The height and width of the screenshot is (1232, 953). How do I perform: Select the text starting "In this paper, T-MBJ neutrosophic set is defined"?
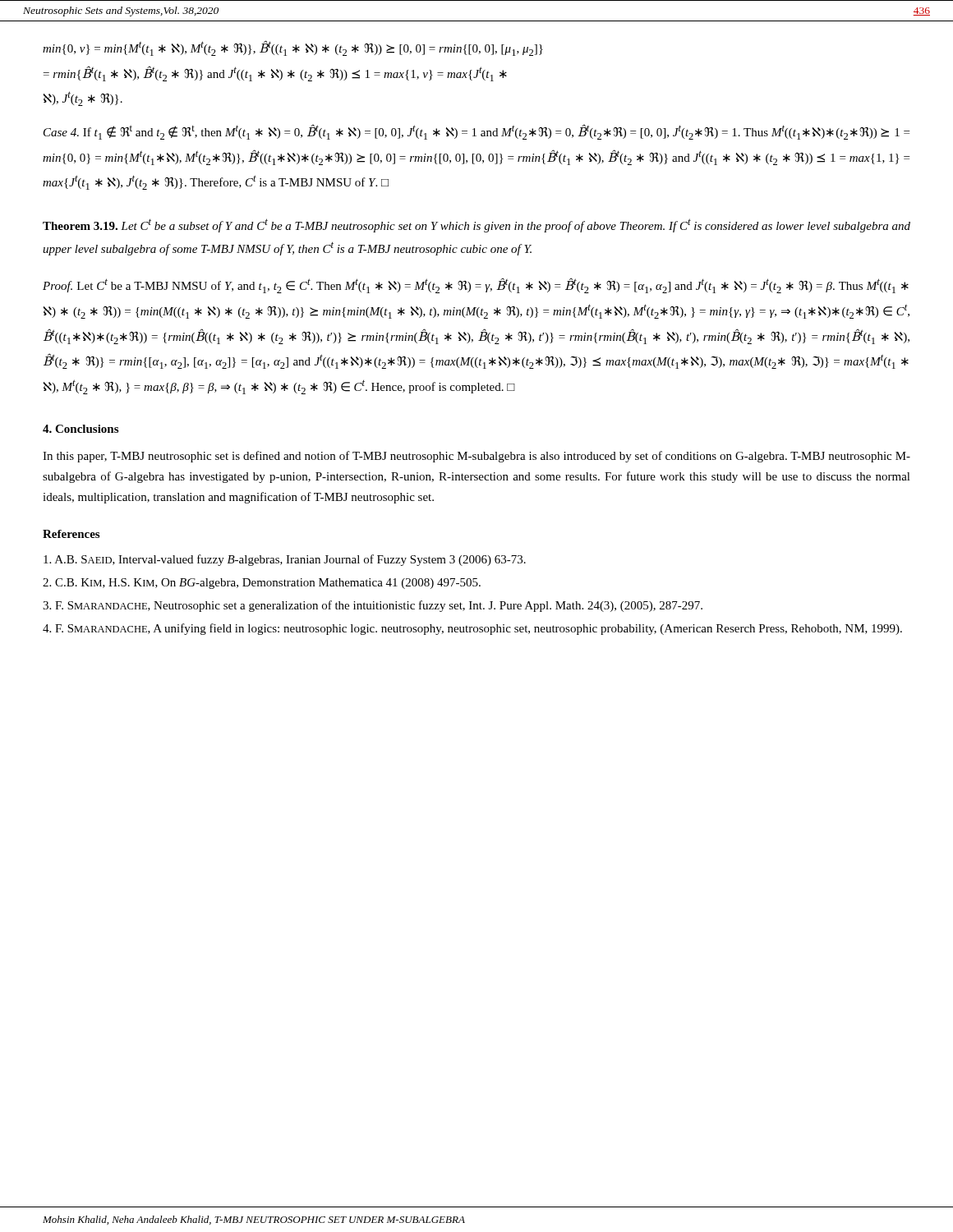tap(476, 476)
